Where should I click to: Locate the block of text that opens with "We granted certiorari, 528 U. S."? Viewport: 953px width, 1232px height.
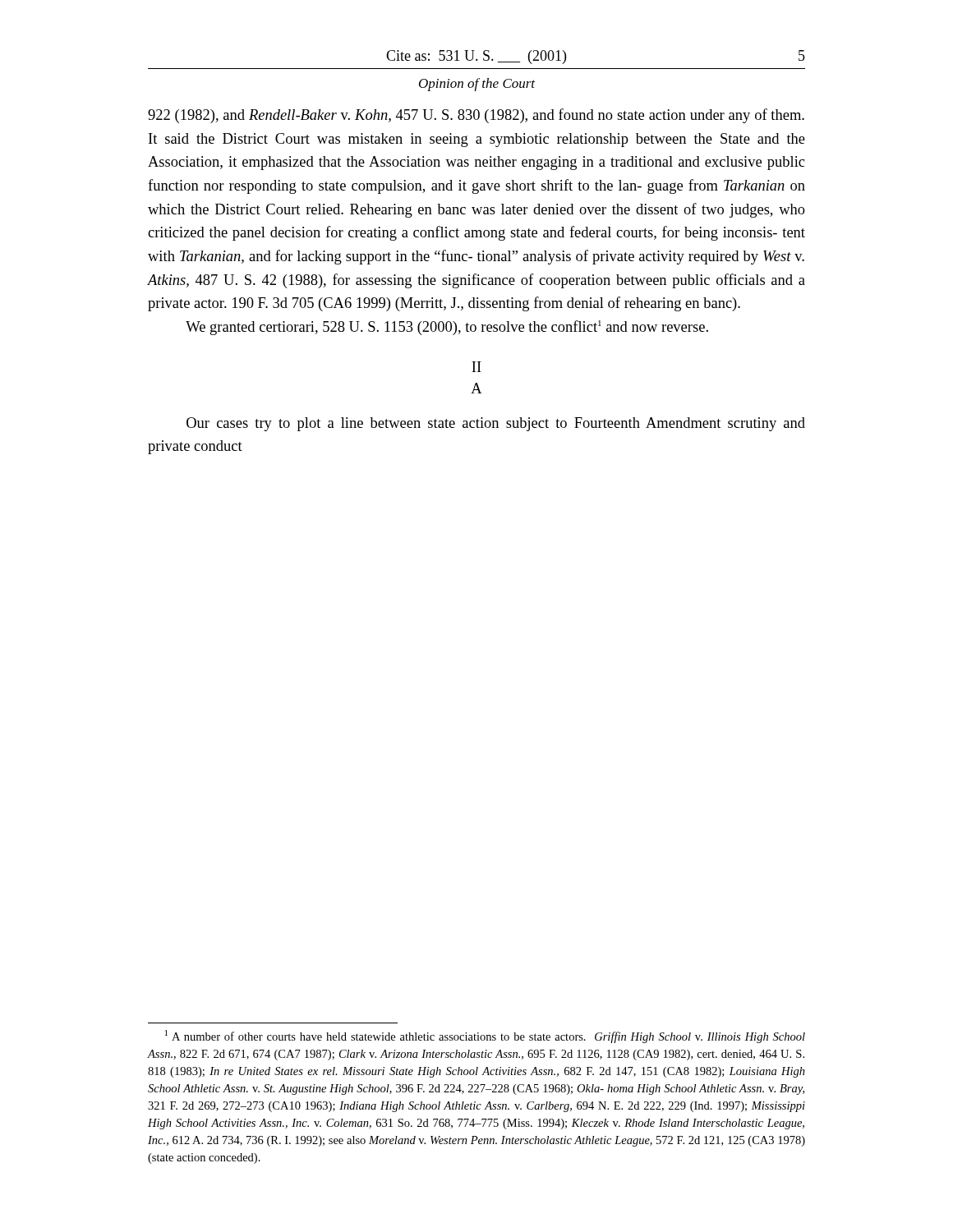click(x=476, y=327)
